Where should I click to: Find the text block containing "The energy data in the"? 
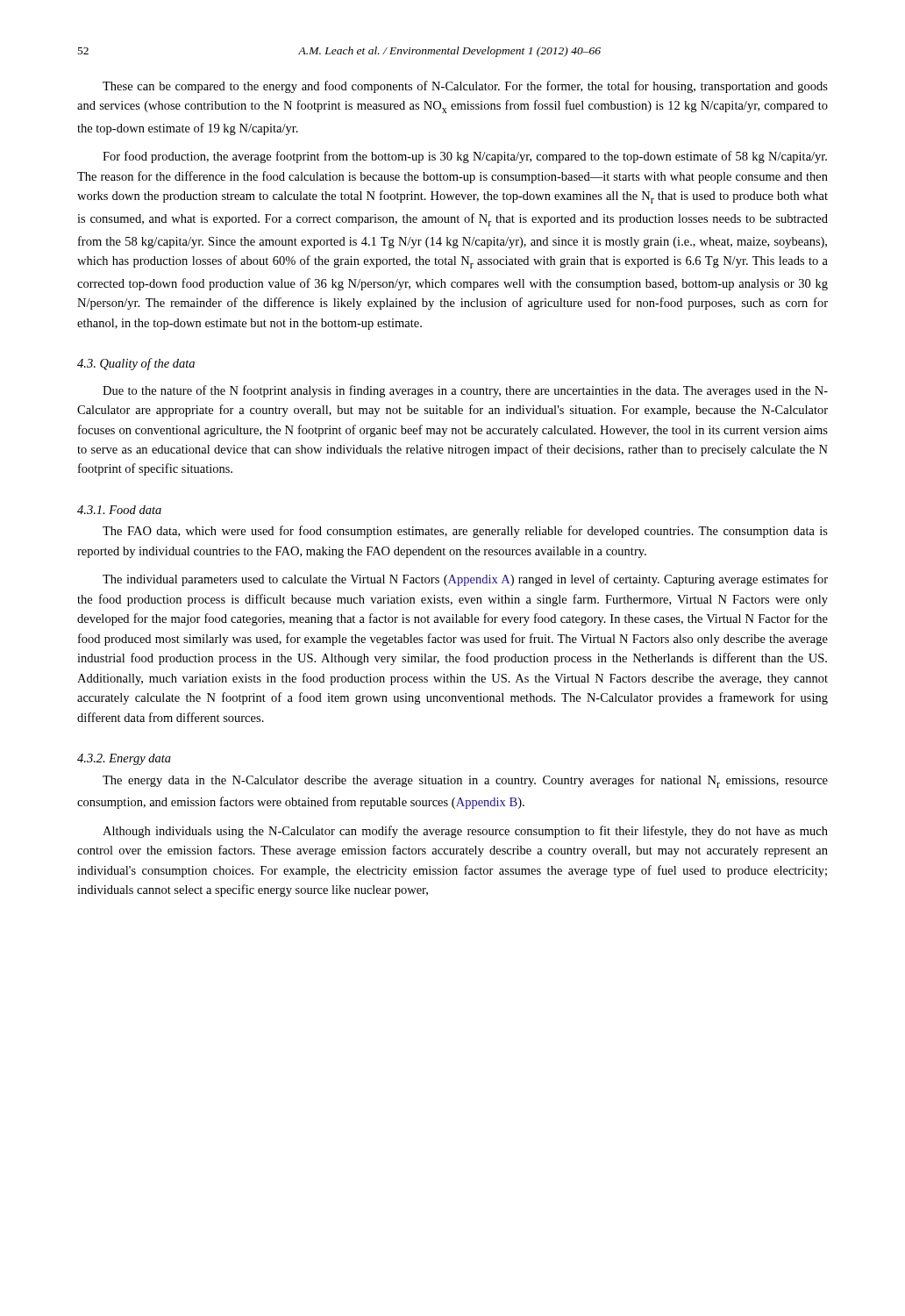(452, 791)
